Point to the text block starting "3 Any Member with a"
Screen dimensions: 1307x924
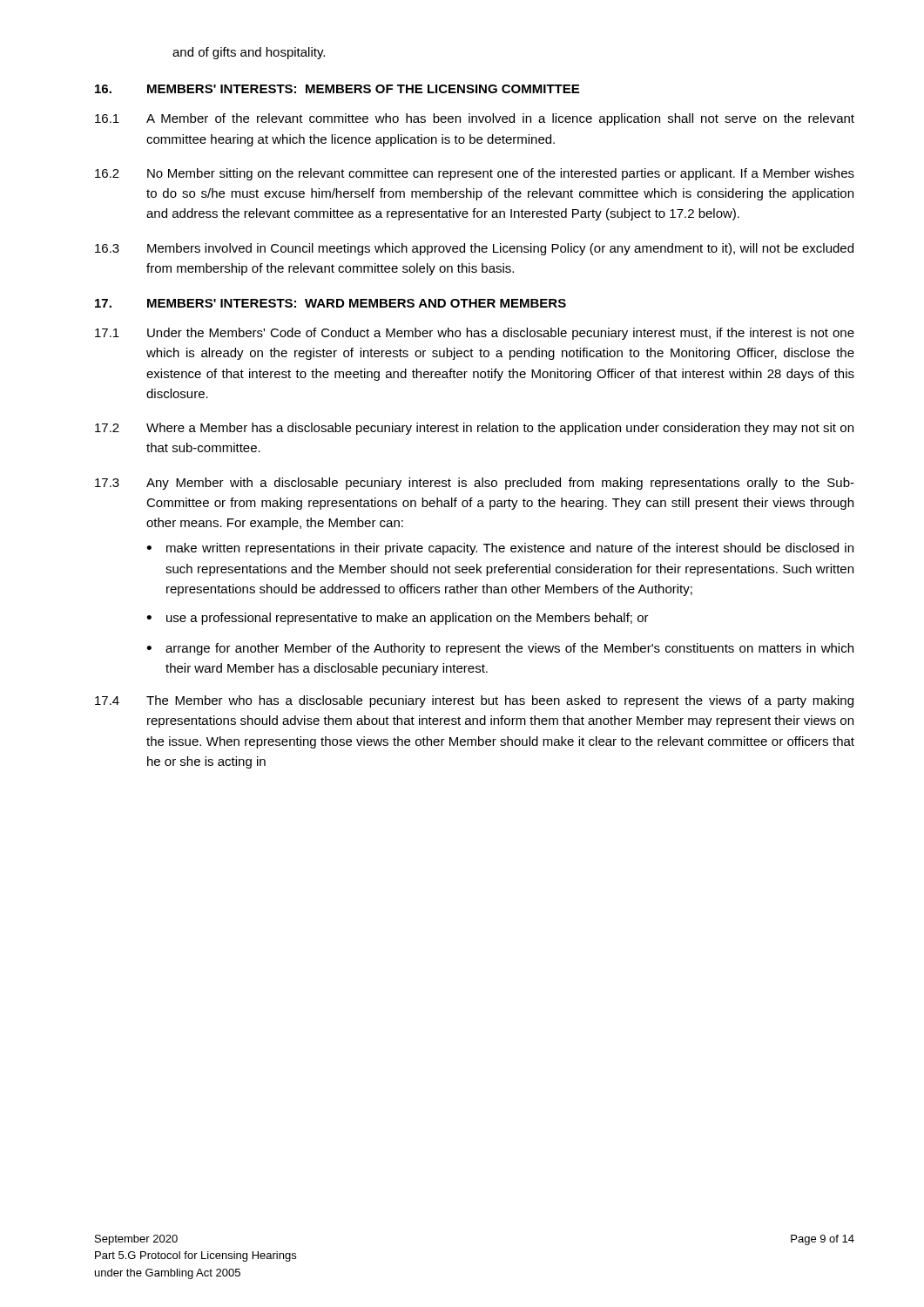474,502
